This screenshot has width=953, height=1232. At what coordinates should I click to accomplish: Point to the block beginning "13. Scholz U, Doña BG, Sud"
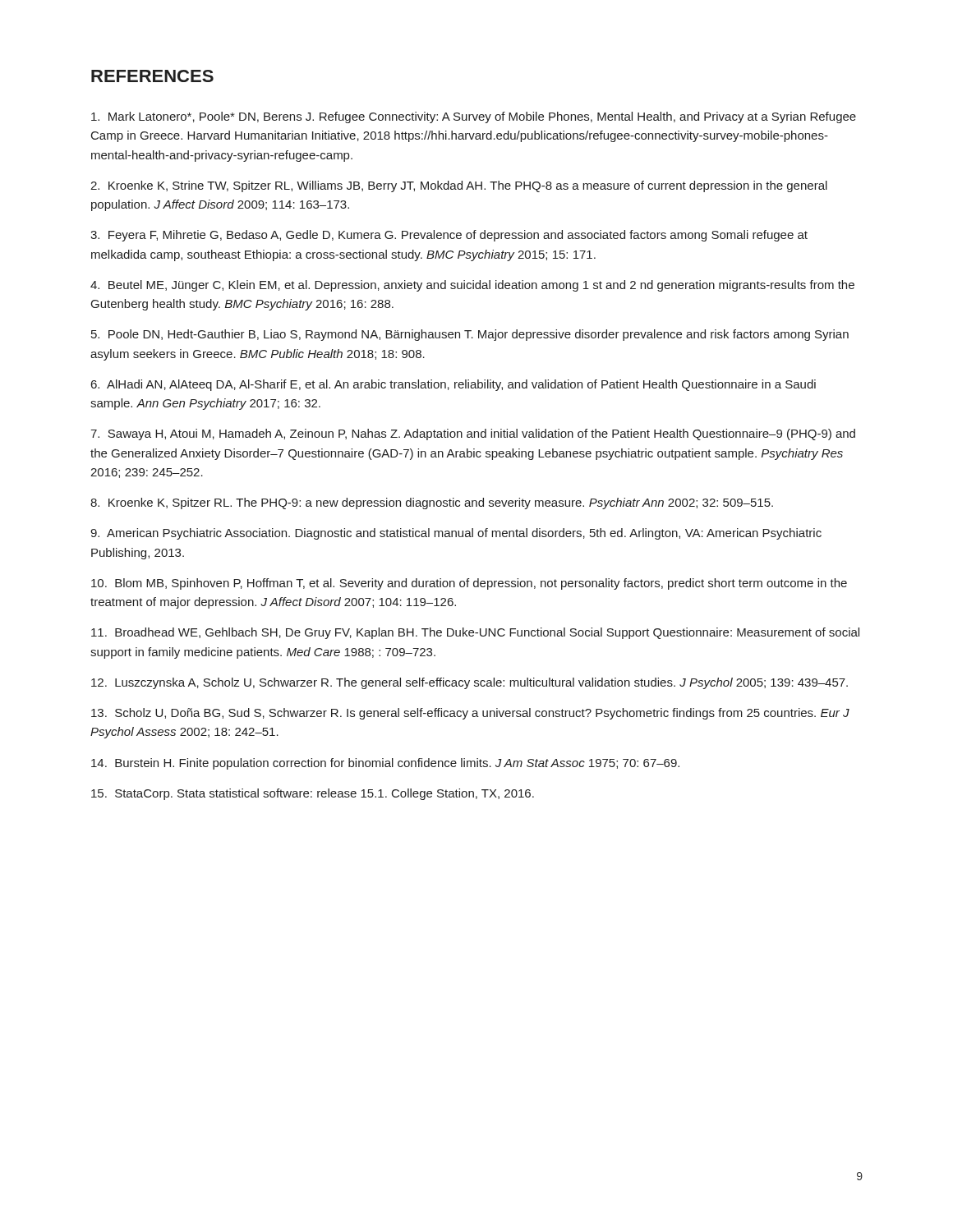coord(470,722)
